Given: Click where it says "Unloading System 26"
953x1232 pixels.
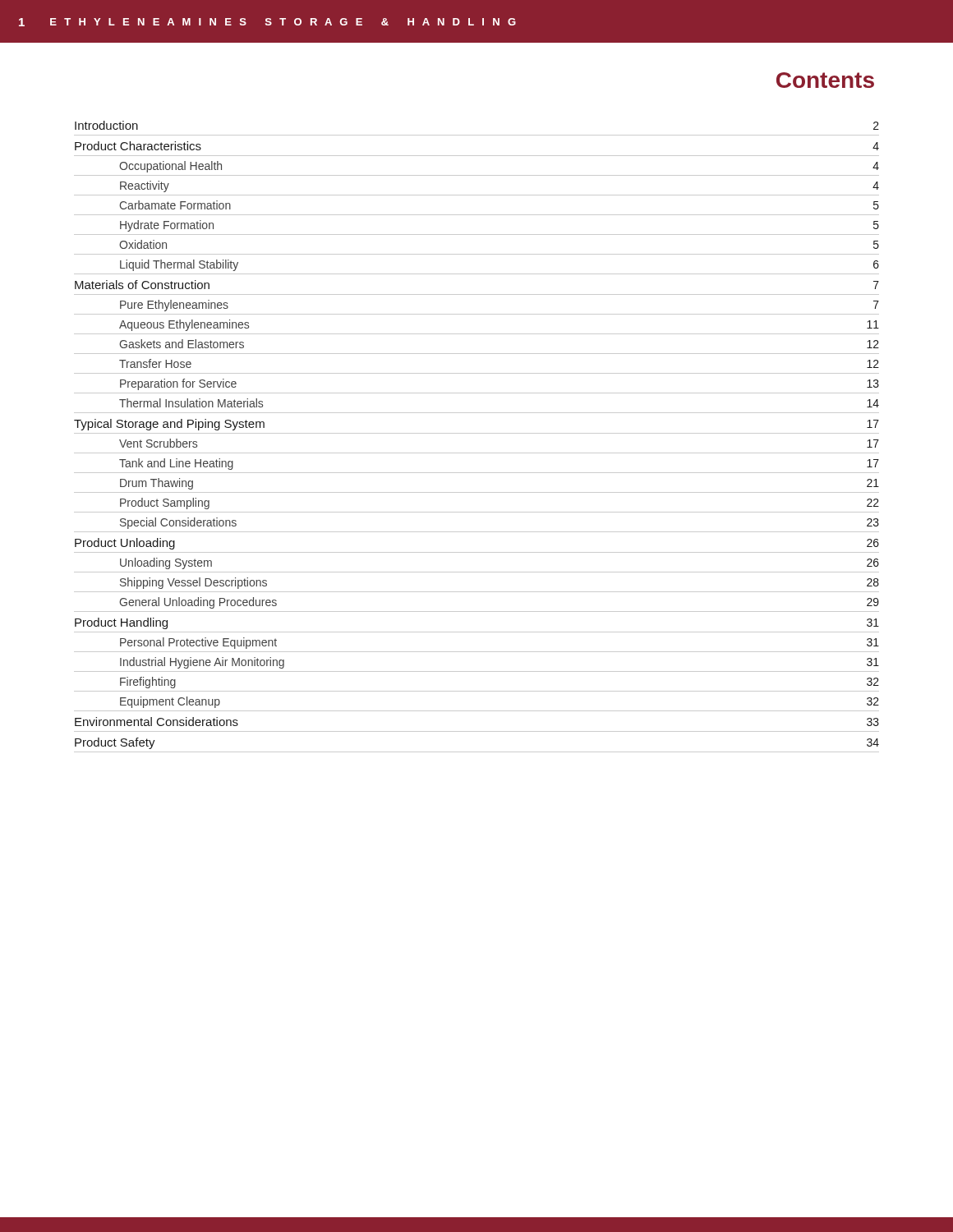Looking at the screenshot, I should [x=476, y=563].
